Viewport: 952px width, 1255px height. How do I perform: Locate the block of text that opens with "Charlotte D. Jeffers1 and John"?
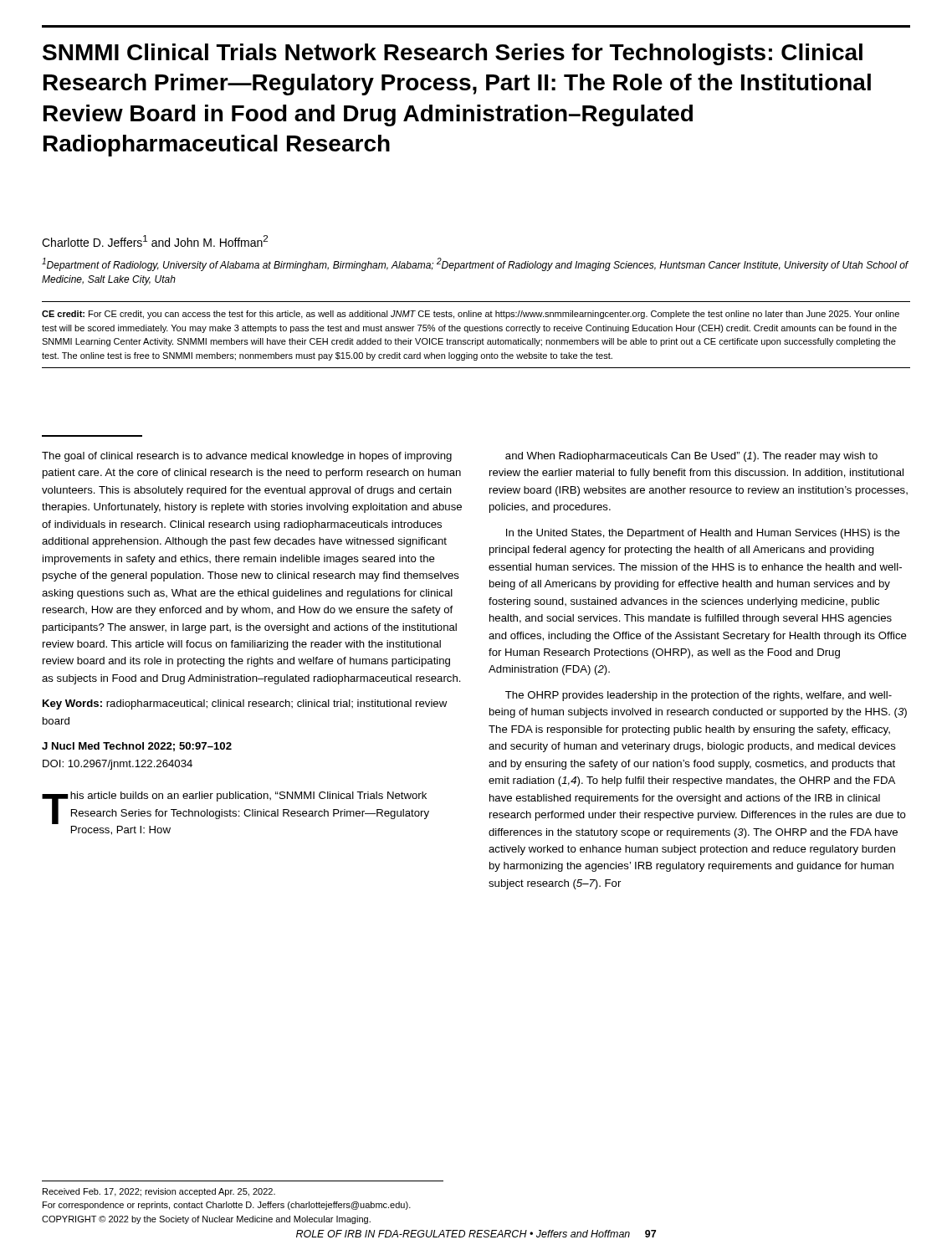click(x=155, y=241)
